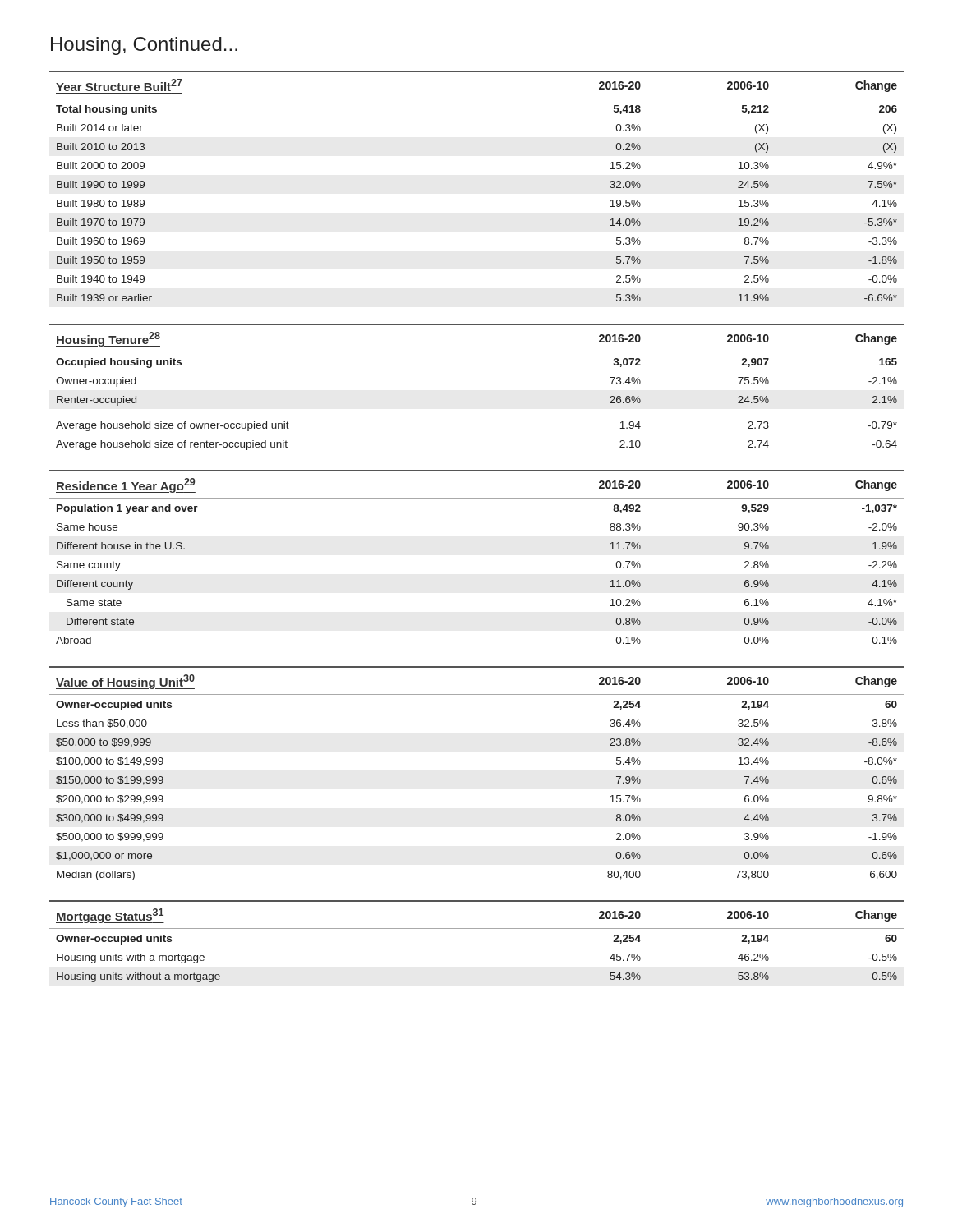Locate the table with the text "$1,000,000 or more"
The image size is (953, 1232).
(476, 775)
